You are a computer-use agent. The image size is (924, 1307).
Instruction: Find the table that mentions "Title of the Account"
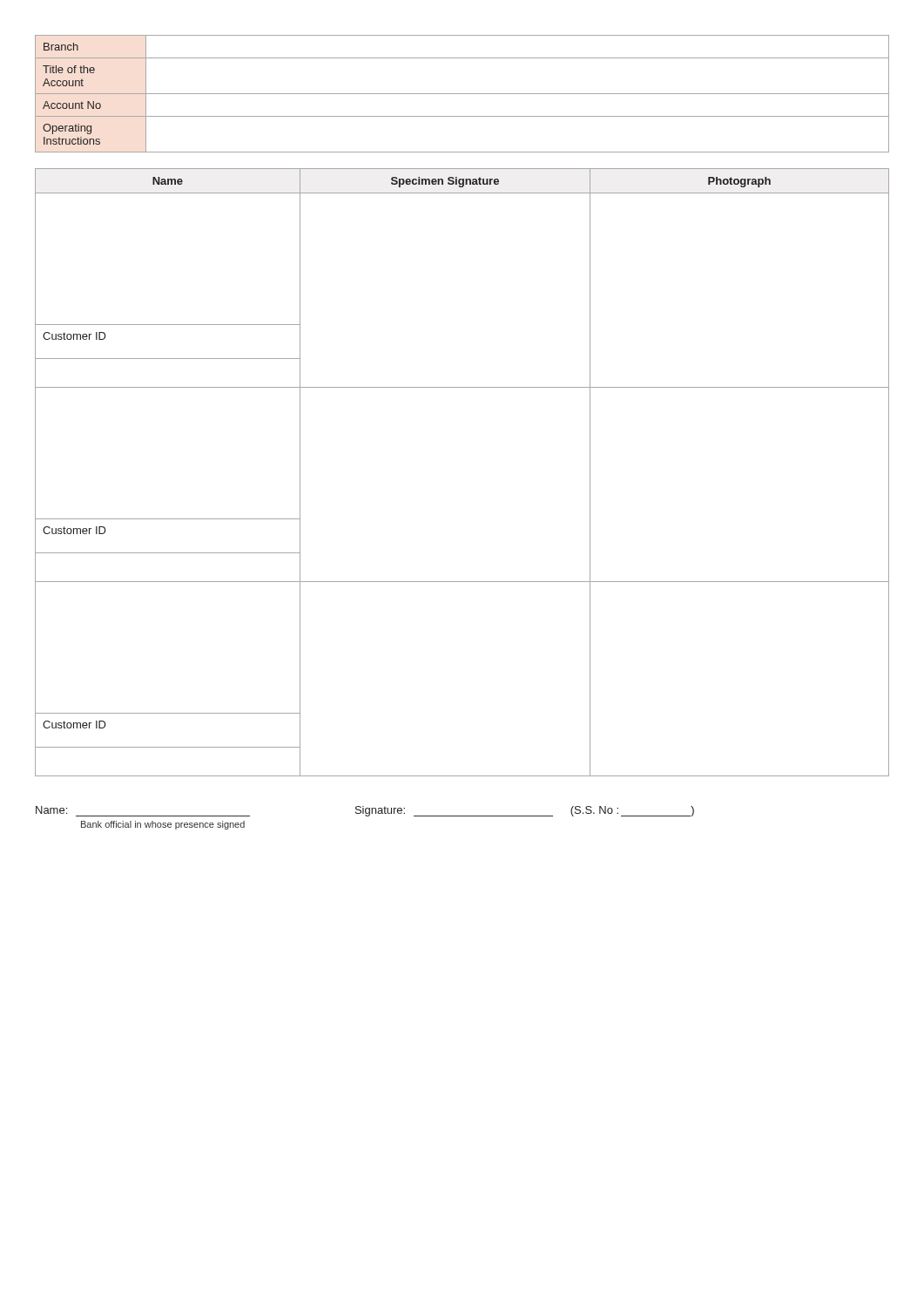[x=462, y=94]
